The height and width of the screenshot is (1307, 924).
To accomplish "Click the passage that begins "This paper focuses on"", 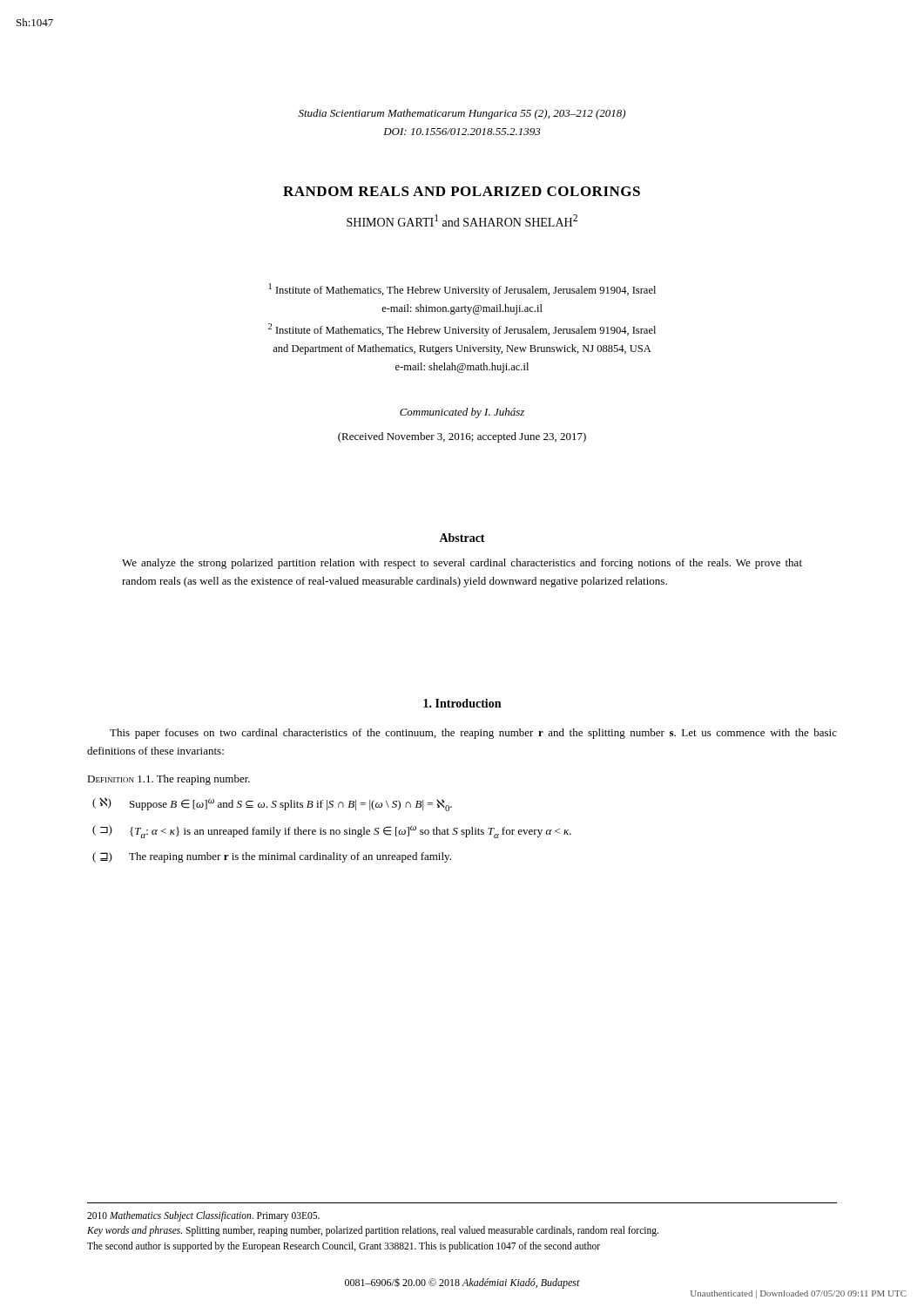I will [462, 742].
